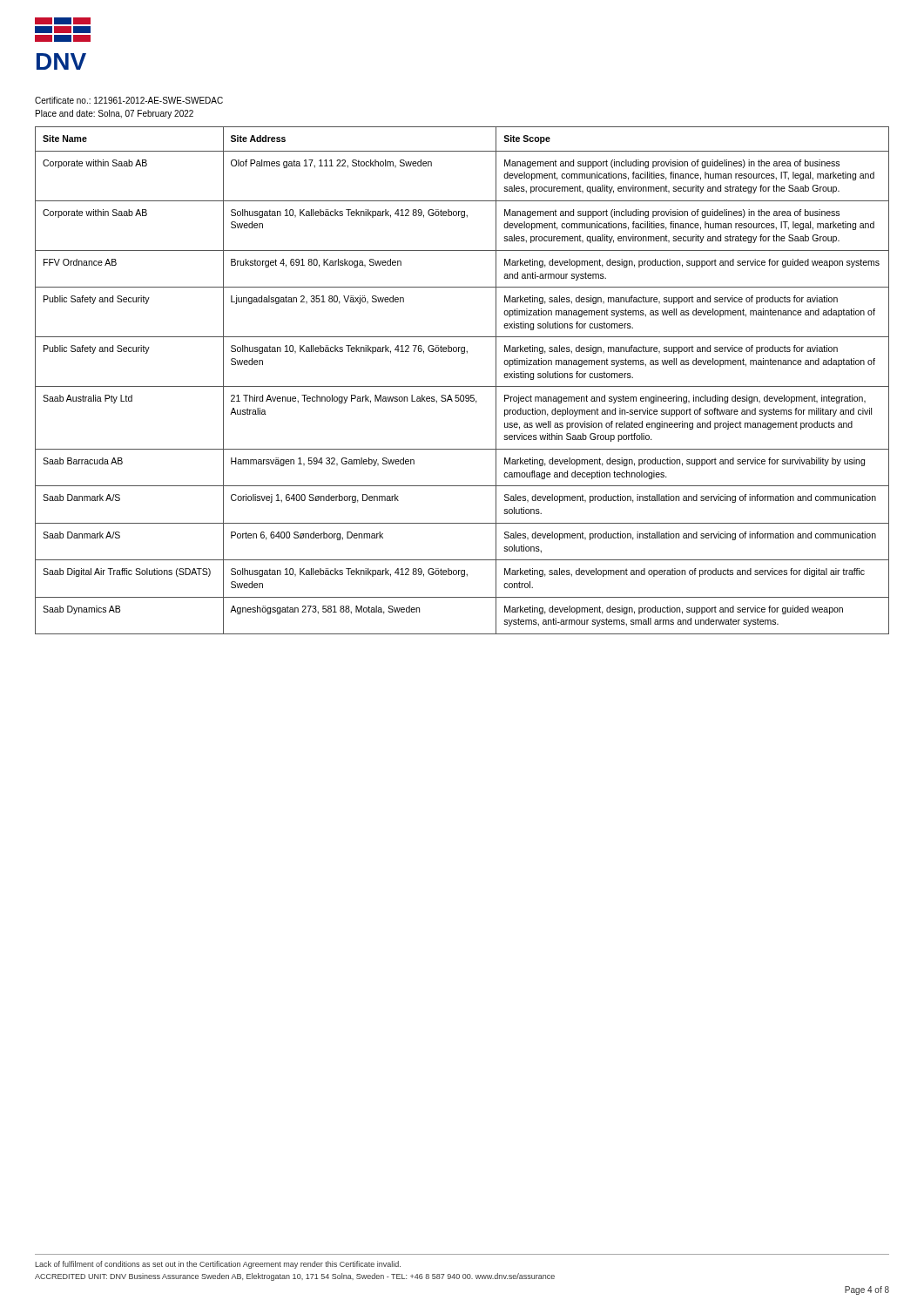Find the logo

(87, 53)
